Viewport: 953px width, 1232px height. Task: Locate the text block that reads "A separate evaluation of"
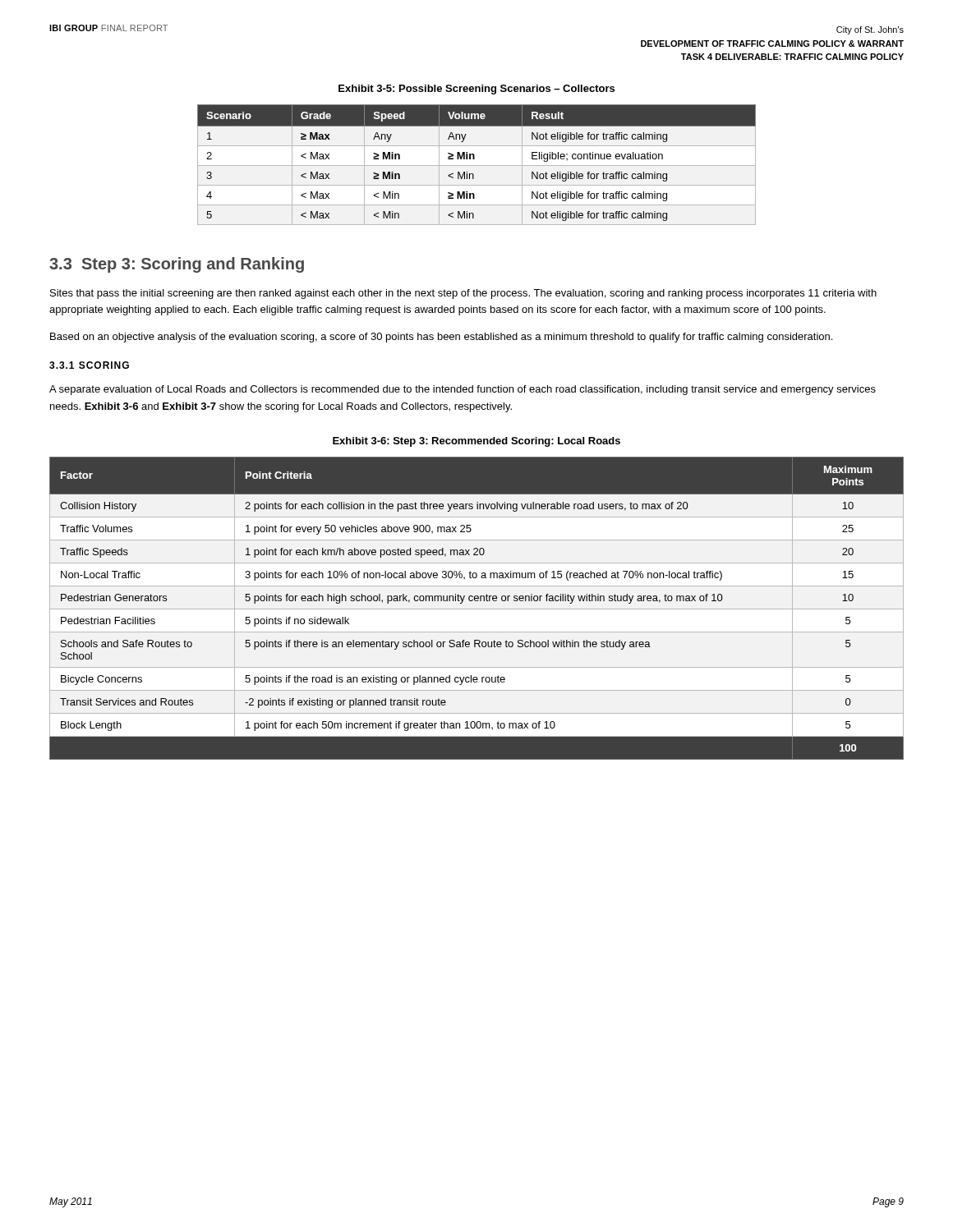462,398
